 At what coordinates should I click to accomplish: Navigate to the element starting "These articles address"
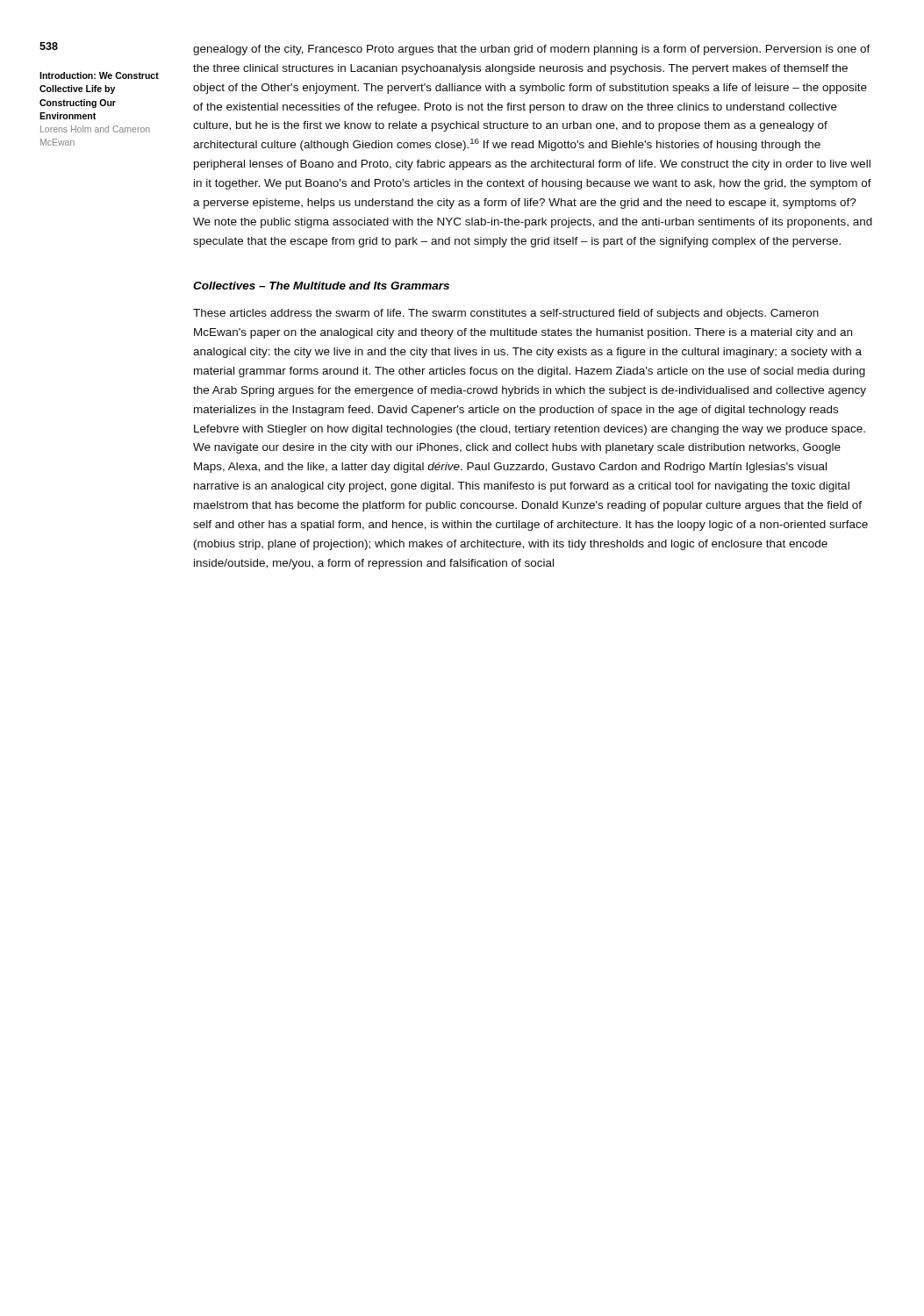click(x=533, y=438)
